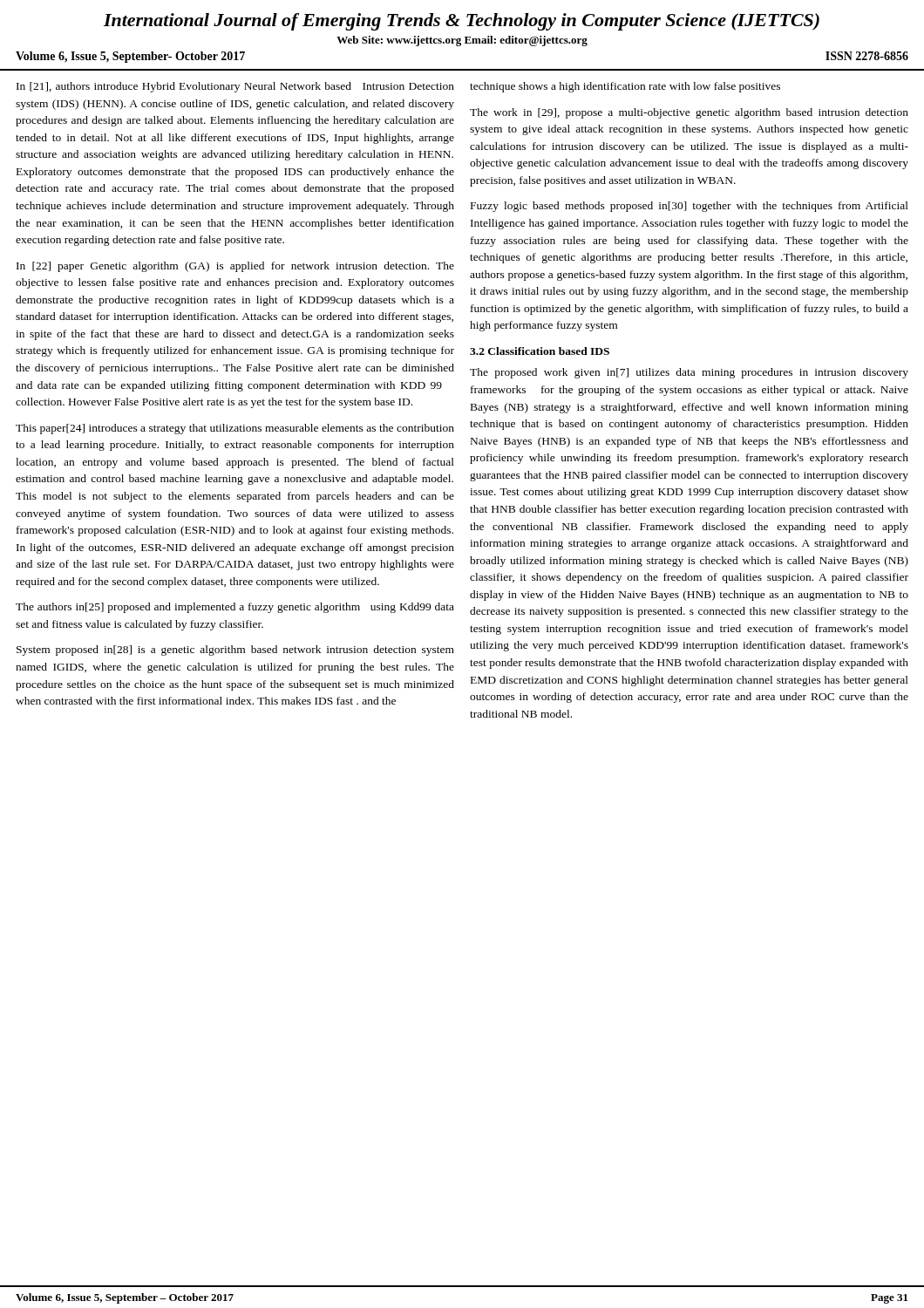Click the passage that begins "technique shows a high identification rate with low"
The height and width of the screenshot is (1308, 924).
coord(689,86)
